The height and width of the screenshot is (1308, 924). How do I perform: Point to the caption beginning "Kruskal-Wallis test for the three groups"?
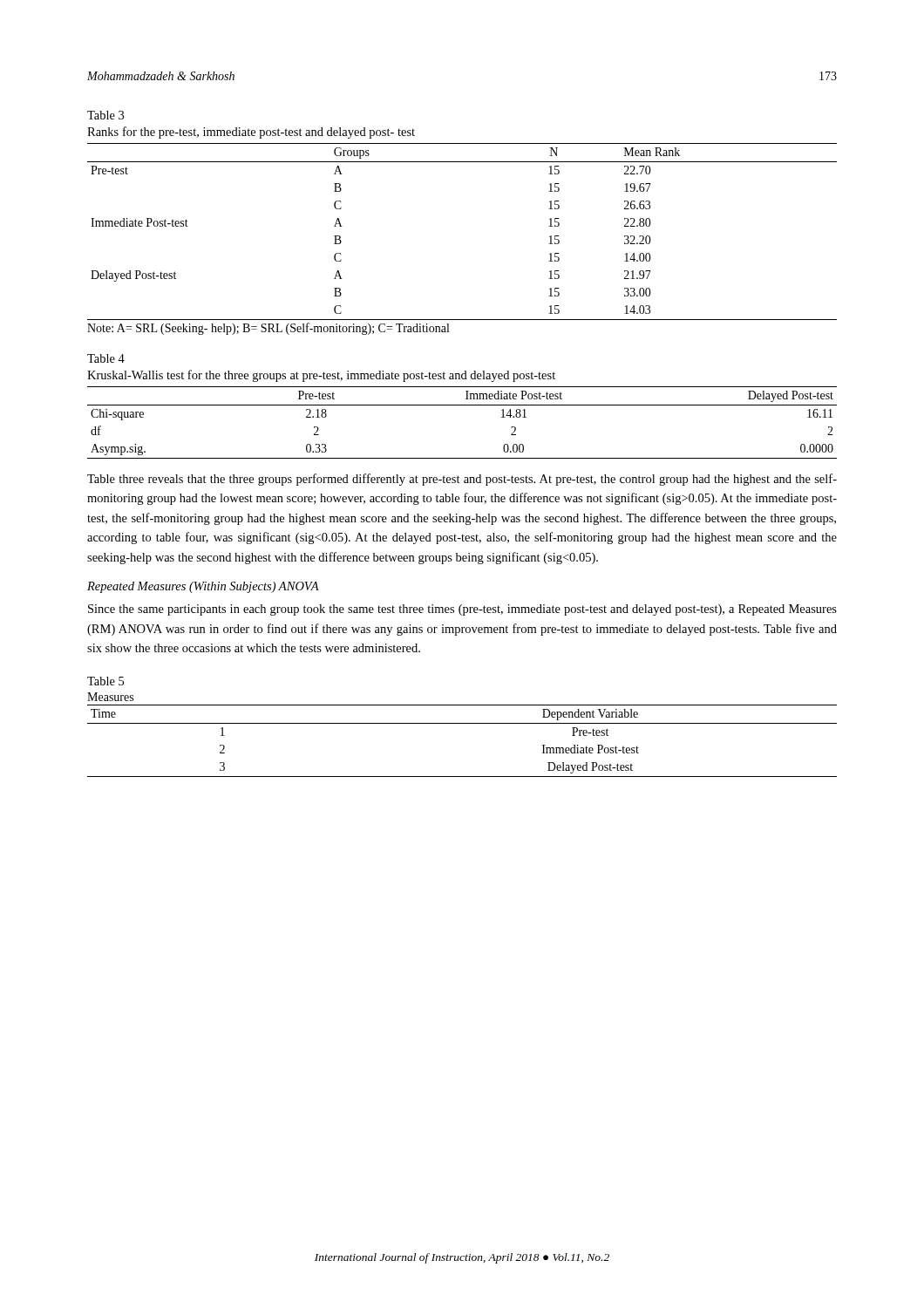coord(321,375)
